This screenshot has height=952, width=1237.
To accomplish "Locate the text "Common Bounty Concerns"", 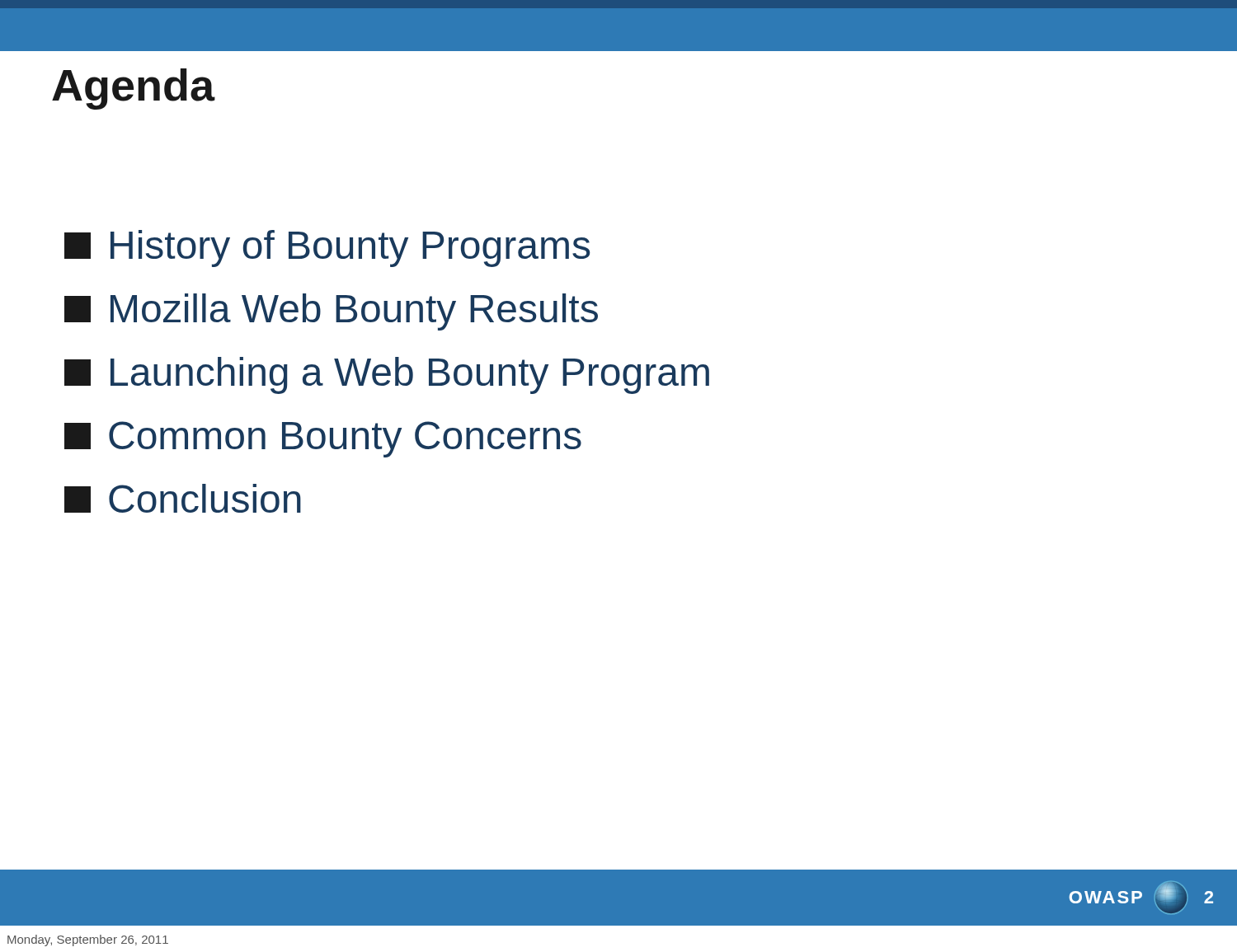I will (x=323, y=436).
